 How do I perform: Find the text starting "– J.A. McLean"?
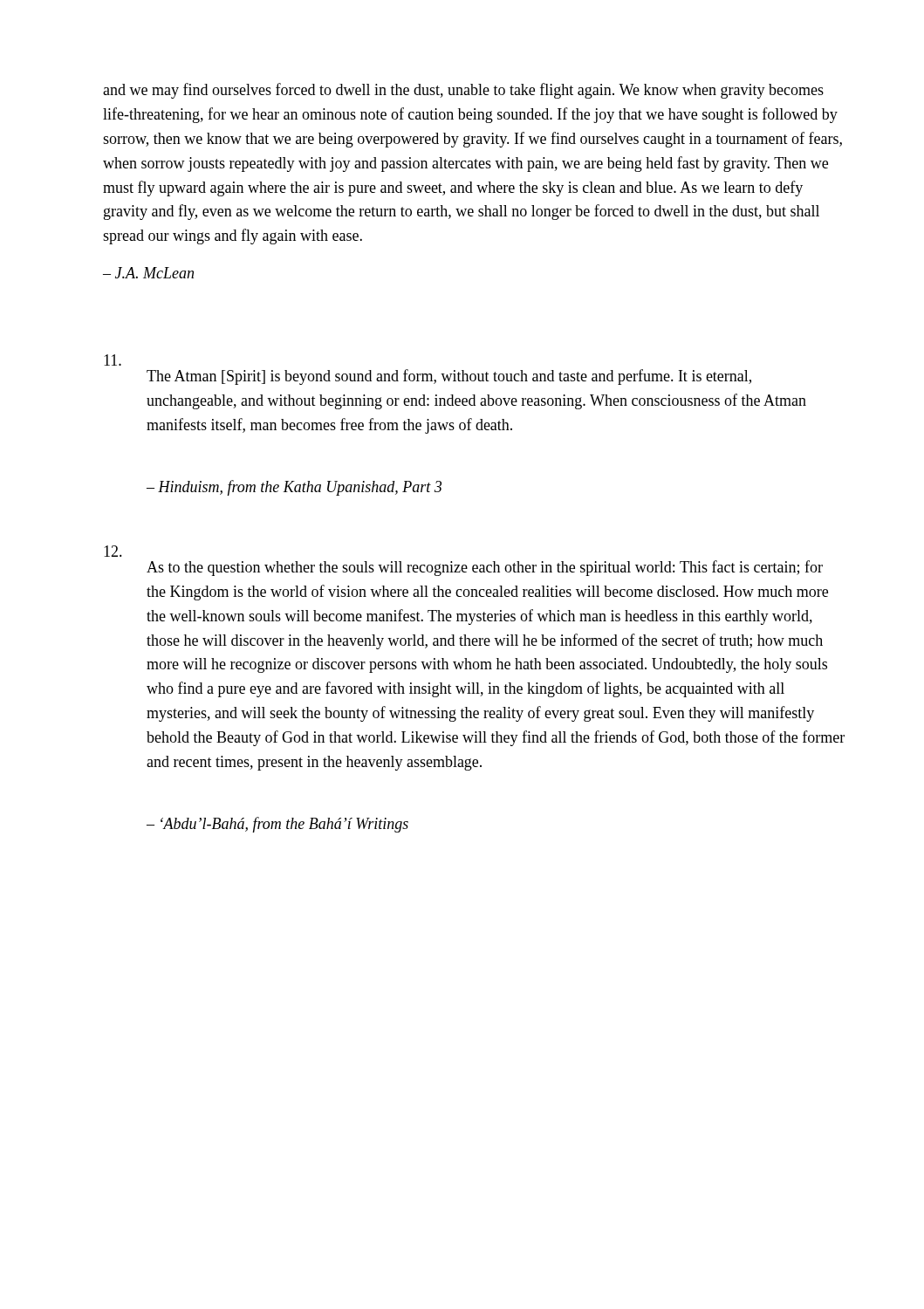(148, 273)
